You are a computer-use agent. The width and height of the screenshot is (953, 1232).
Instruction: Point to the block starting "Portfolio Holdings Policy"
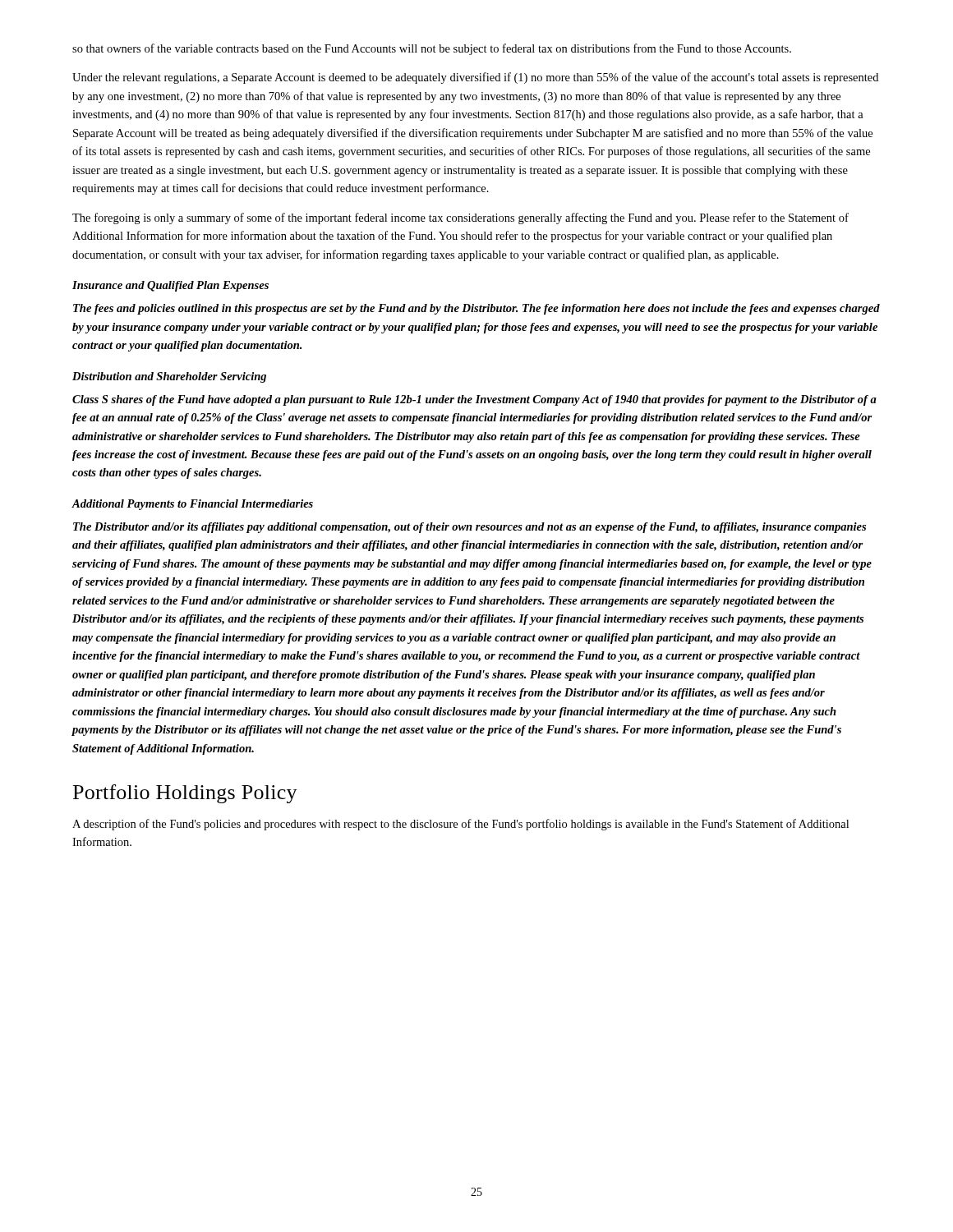pyautogui.click(x=185, y=792)
